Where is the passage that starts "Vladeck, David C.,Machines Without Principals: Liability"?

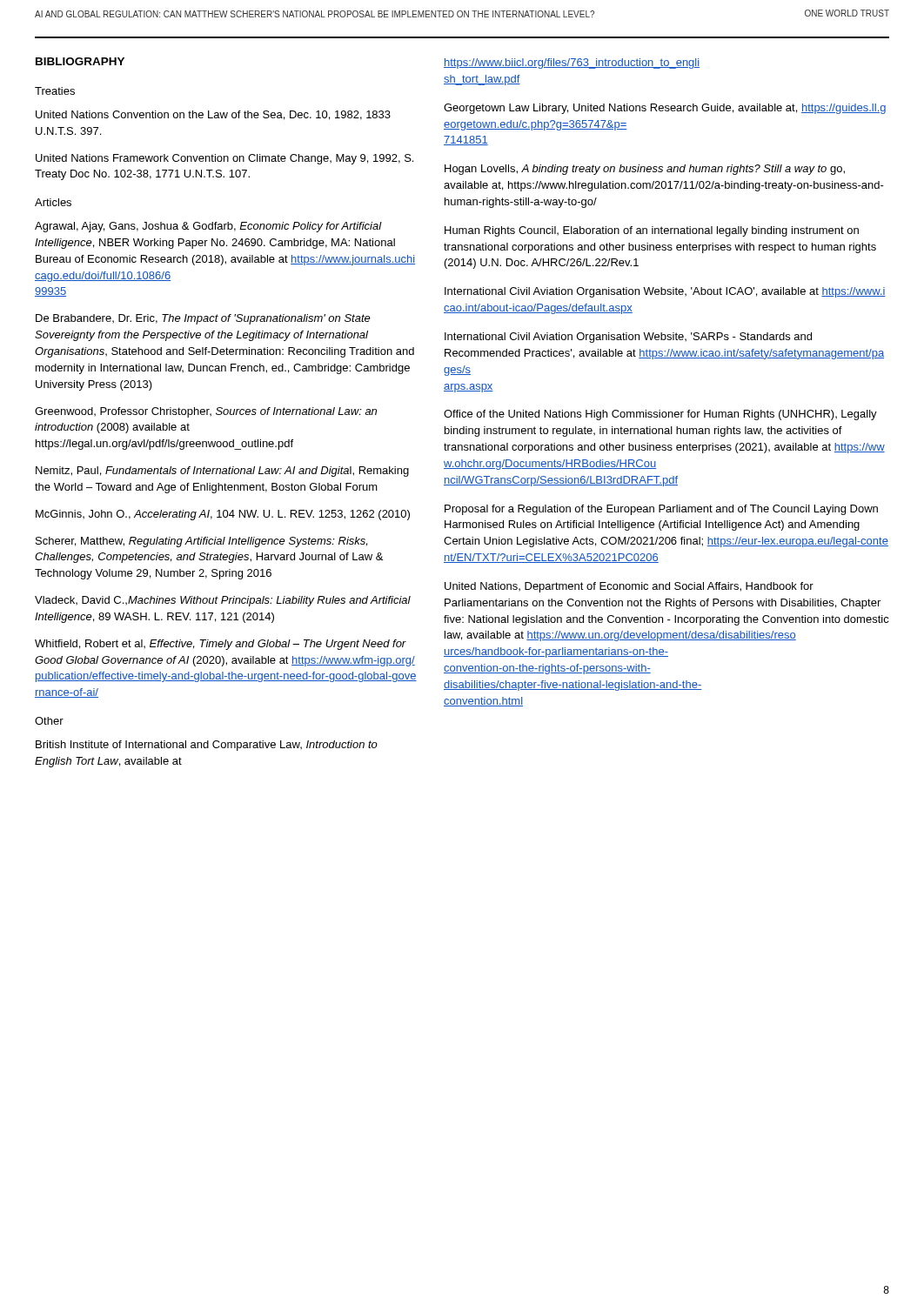tap(223, 608)
